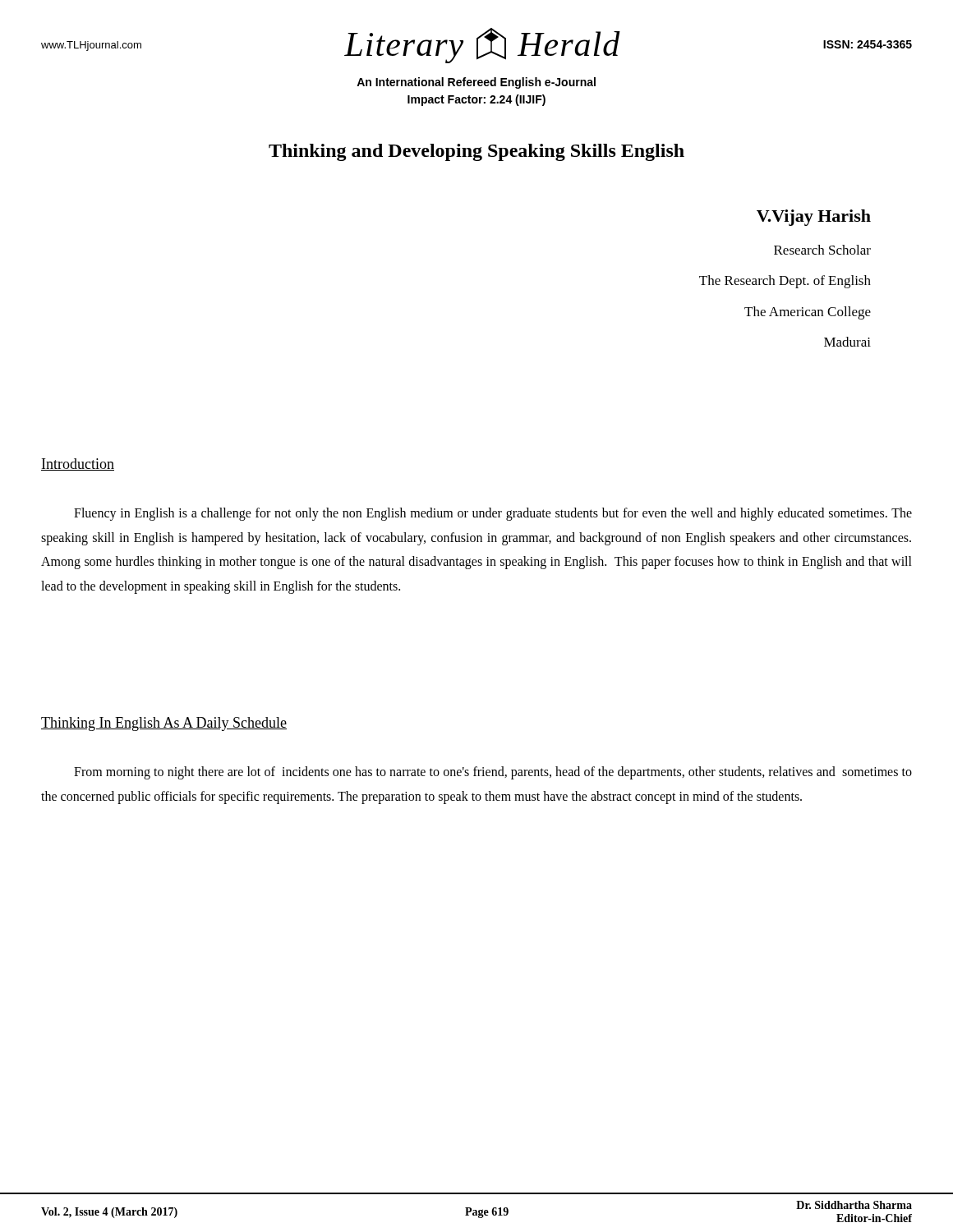Point to the text block starting "Thinking In English As A Daily Schedule"

tap(164, 723)
